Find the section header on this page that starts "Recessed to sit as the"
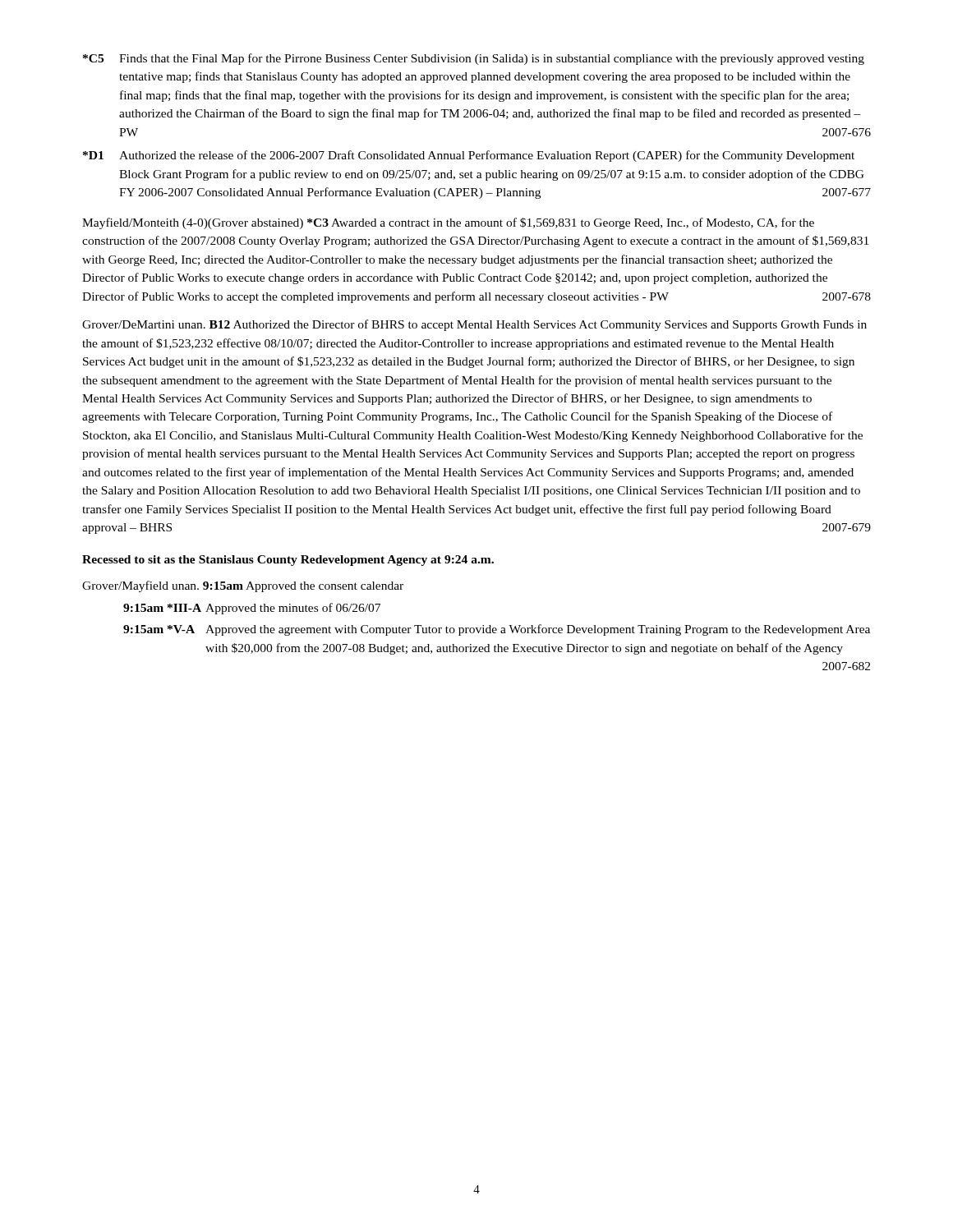 (x=288, y=559)
